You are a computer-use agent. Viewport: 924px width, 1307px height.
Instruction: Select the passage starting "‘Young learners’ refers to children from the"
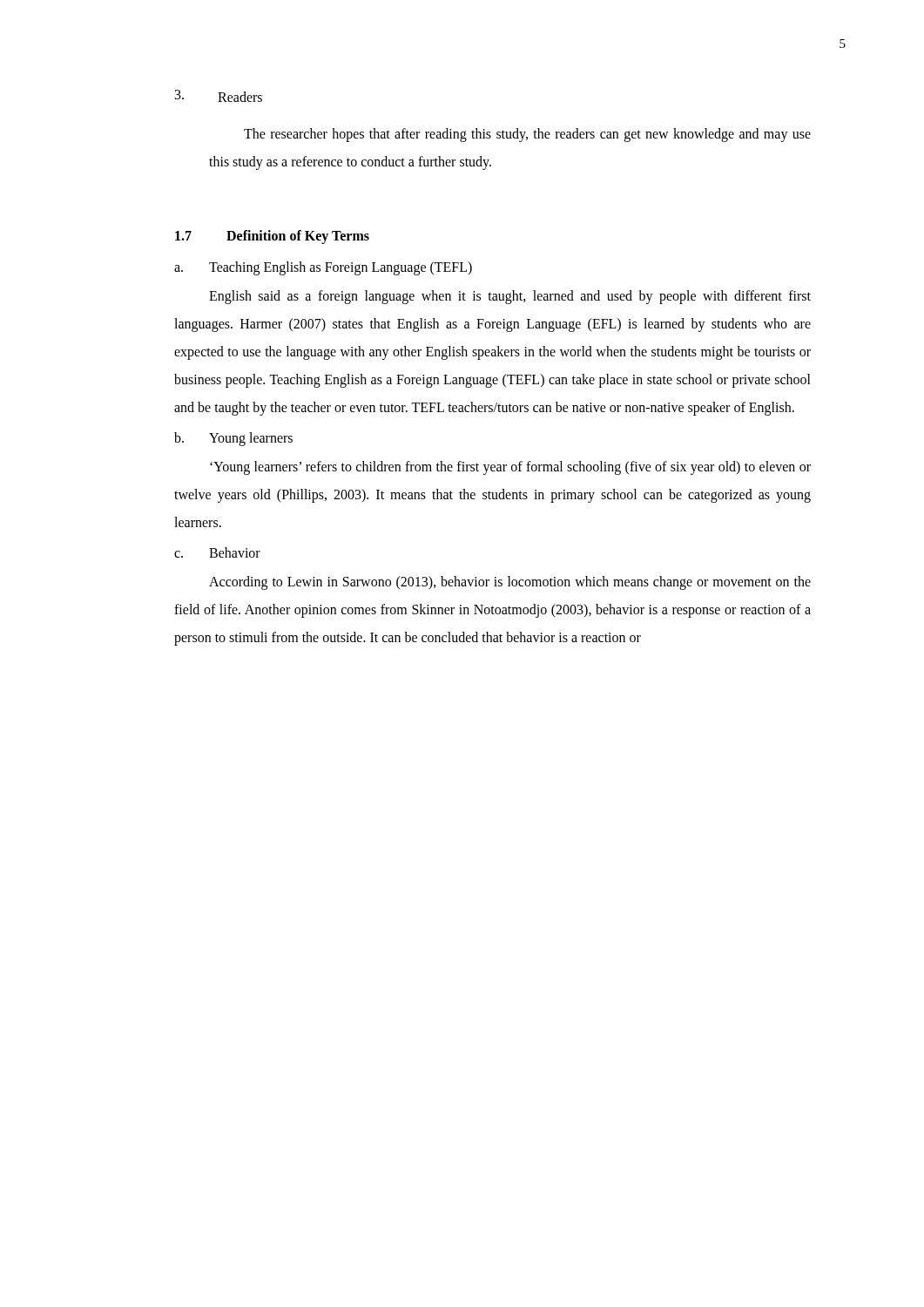[x=492, y=494]
